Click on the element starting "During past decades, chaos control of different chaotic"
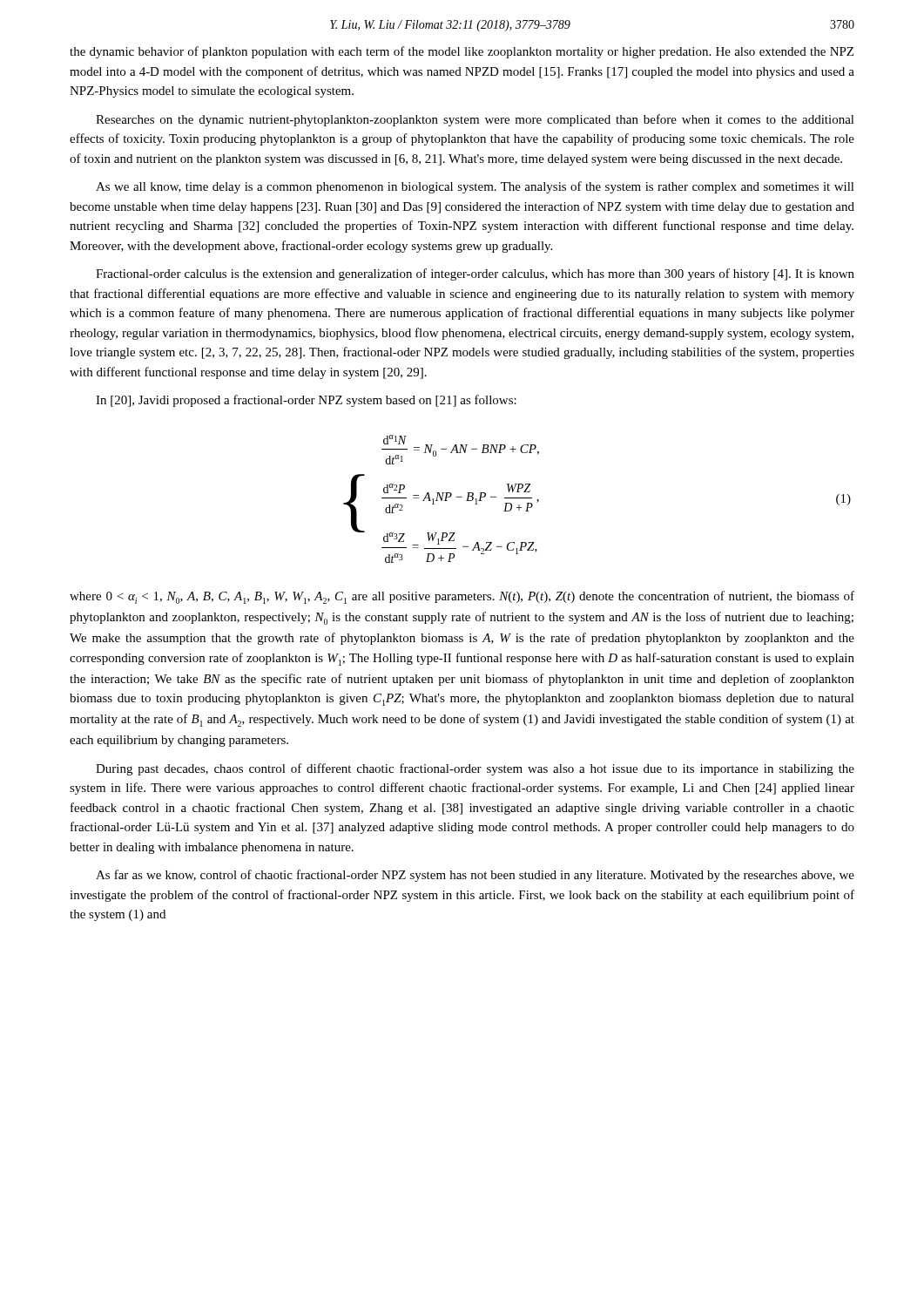Image resolution: width=924 pixels, height=1307 pixels. 462,808
